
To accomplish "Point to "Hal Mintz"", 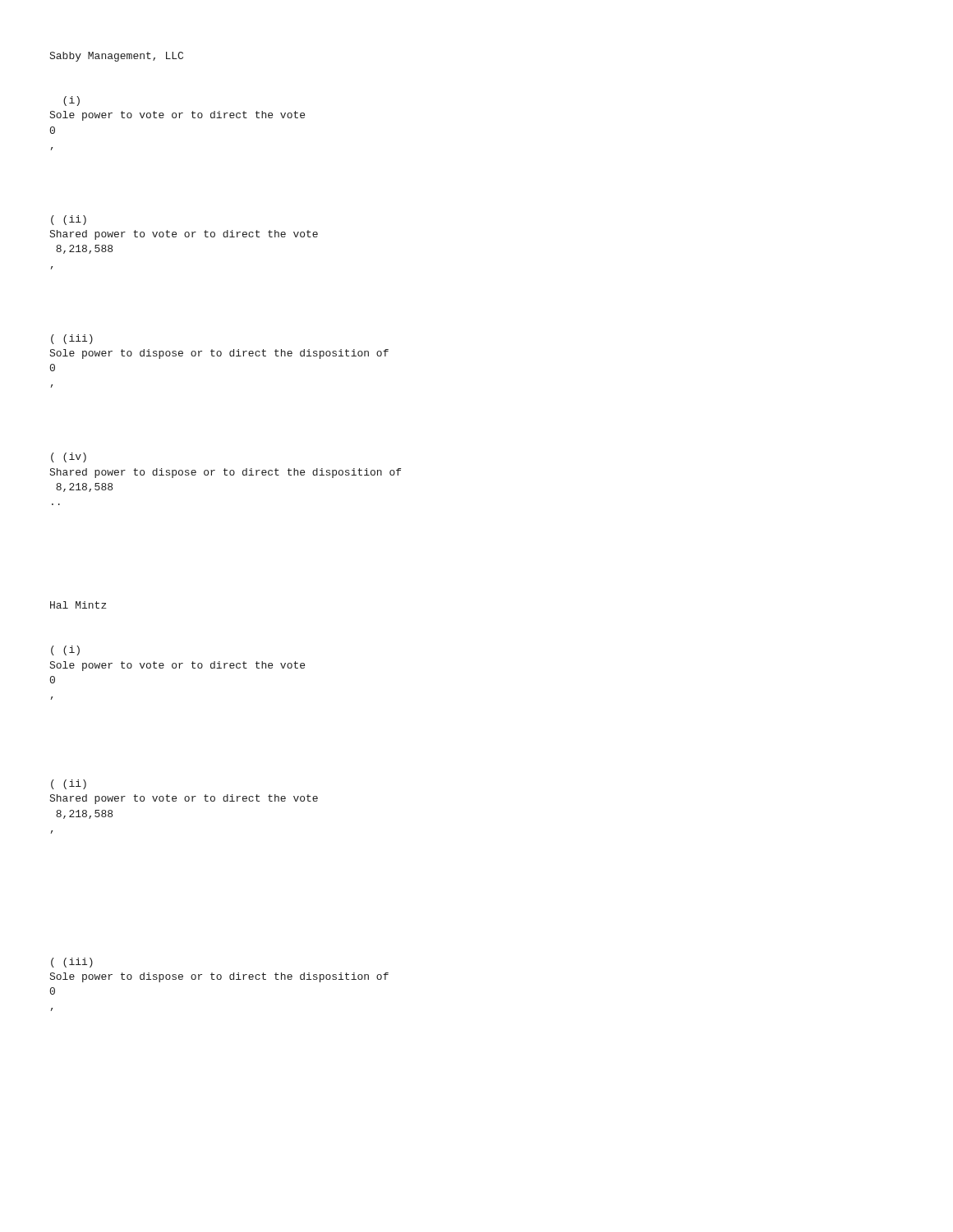I will 78,606.
